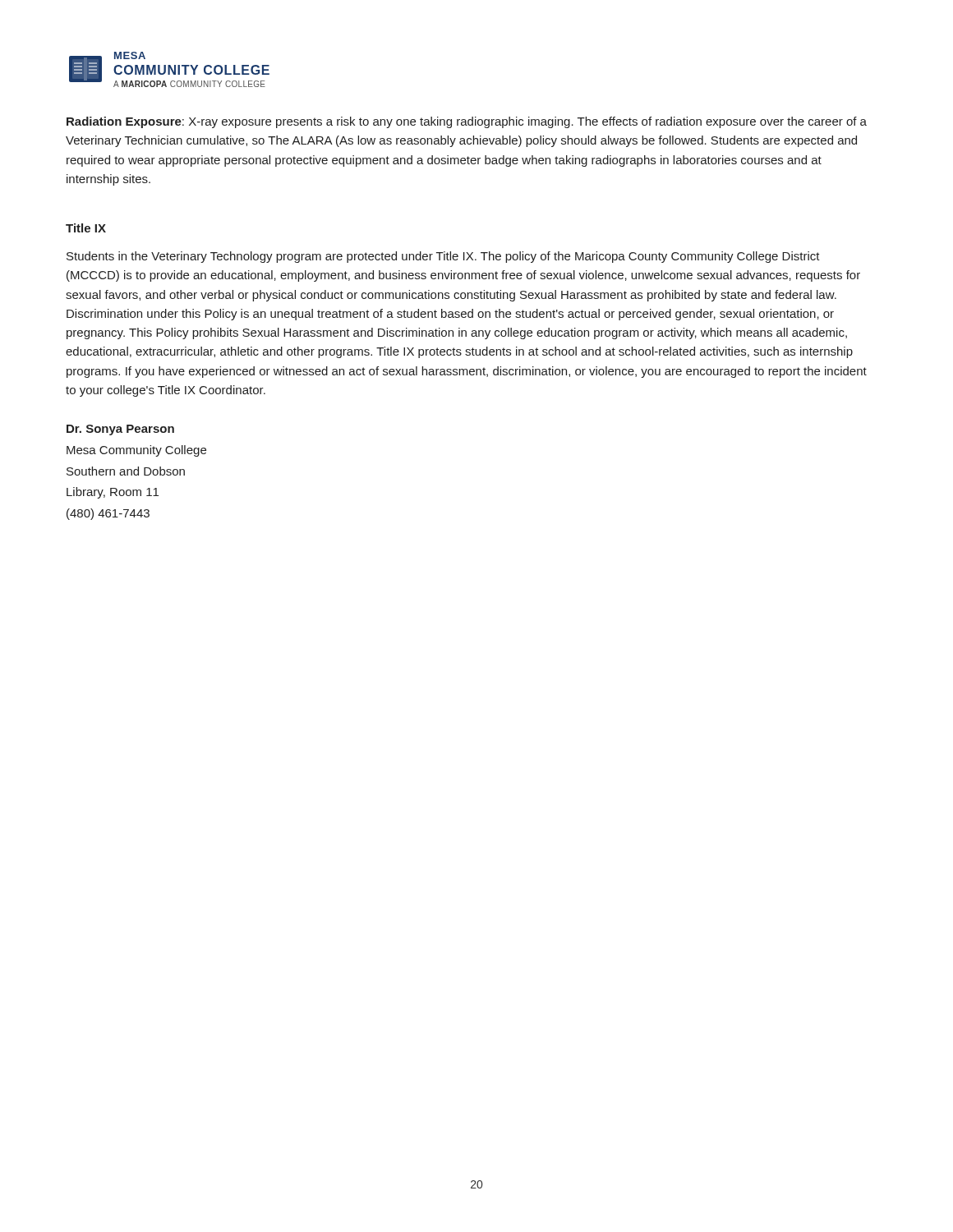This screenshot has width=953, height=1232.
Task: Click the passage that begins "Dr. Sonya Pearson Mesa"
Action: click(120, 430)
